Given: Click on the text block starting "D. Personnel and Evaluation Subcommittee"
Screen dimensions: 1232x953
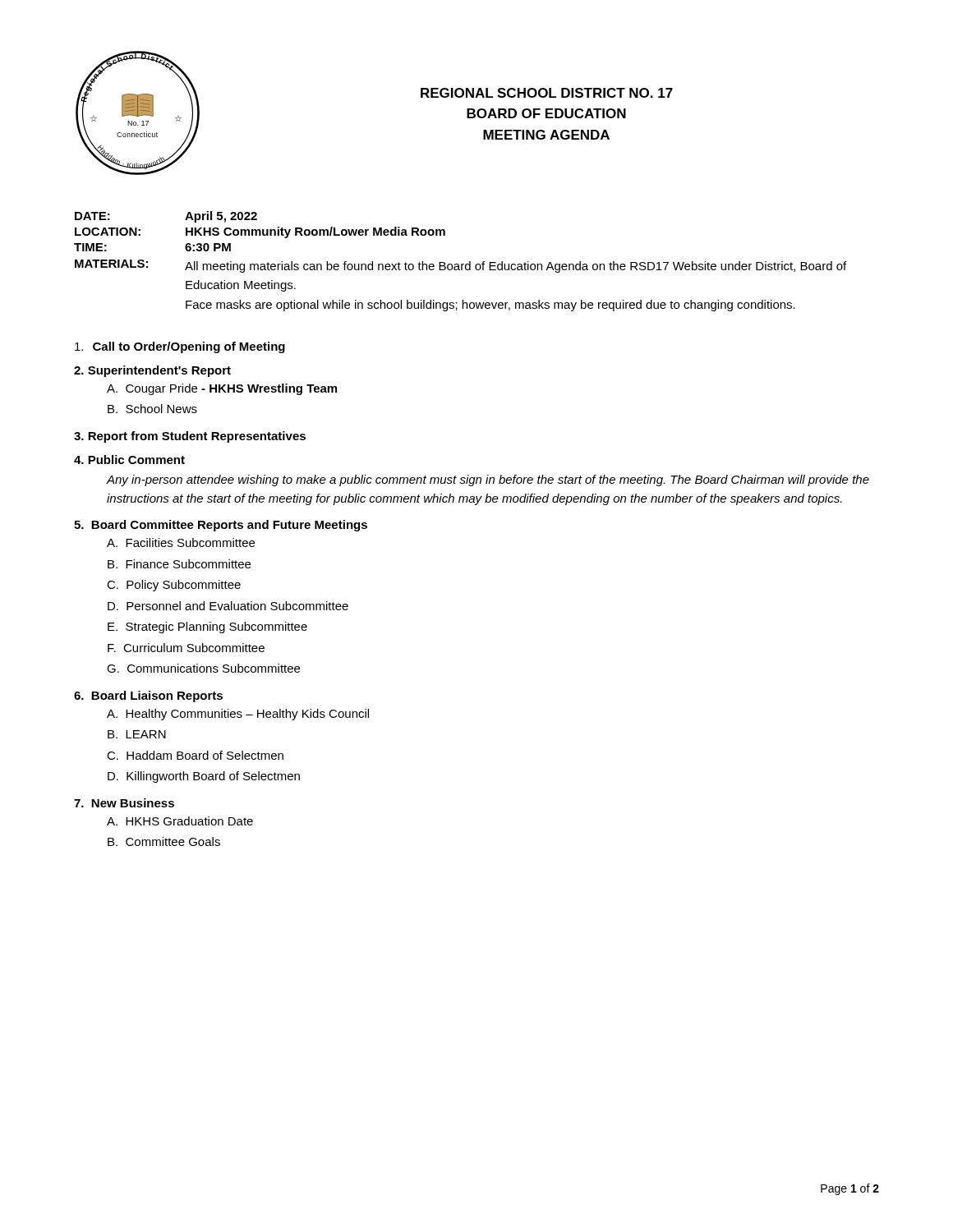Looking at the screenshot, I should [228, 606].
